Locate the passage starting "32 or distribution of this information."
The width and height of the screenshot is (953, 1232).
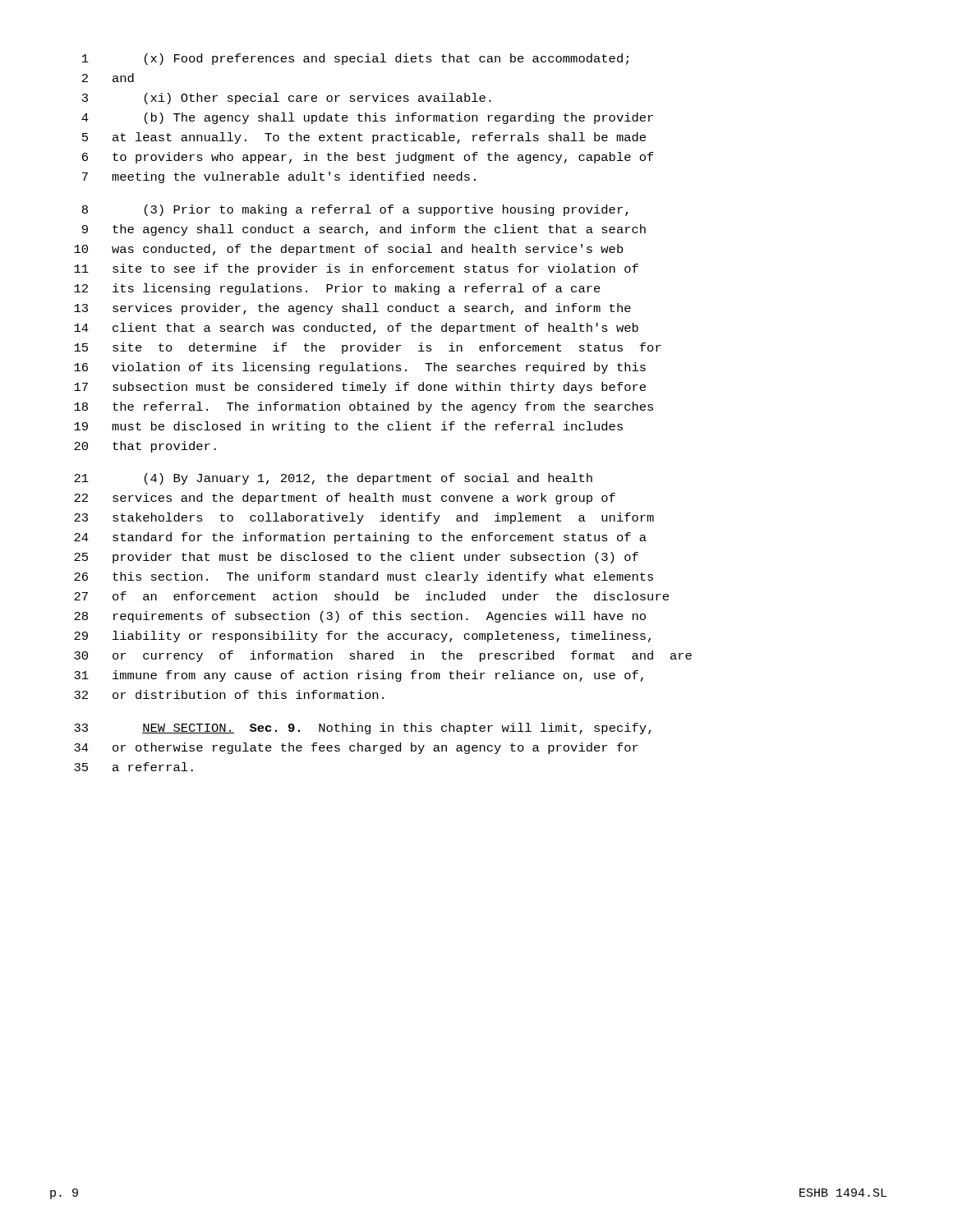tap(77, 694)
